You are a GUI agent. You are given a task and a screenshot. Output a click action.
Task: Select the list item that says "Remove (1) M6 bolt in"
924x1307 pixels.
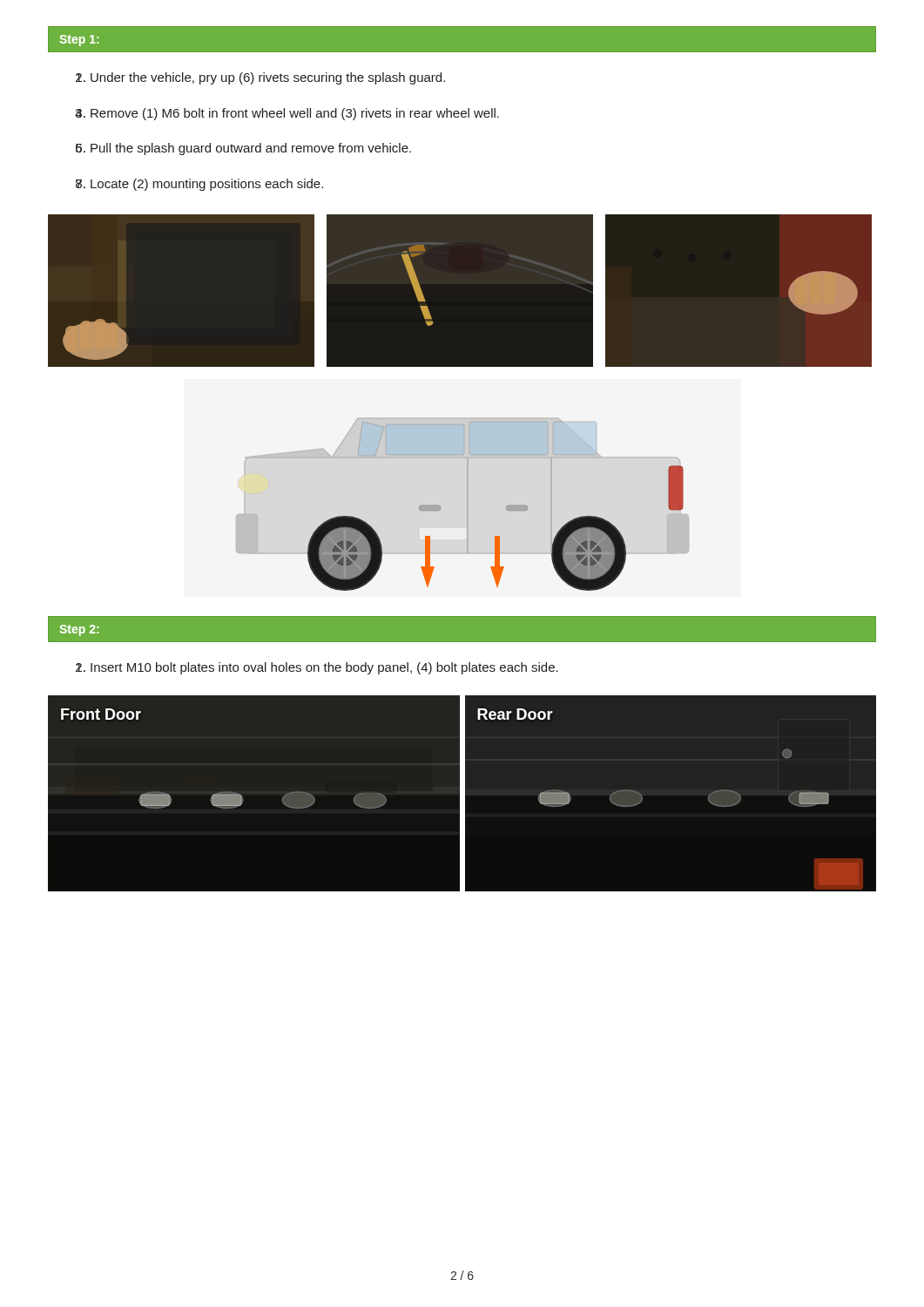pyautogui.click(x=483, y=113)
